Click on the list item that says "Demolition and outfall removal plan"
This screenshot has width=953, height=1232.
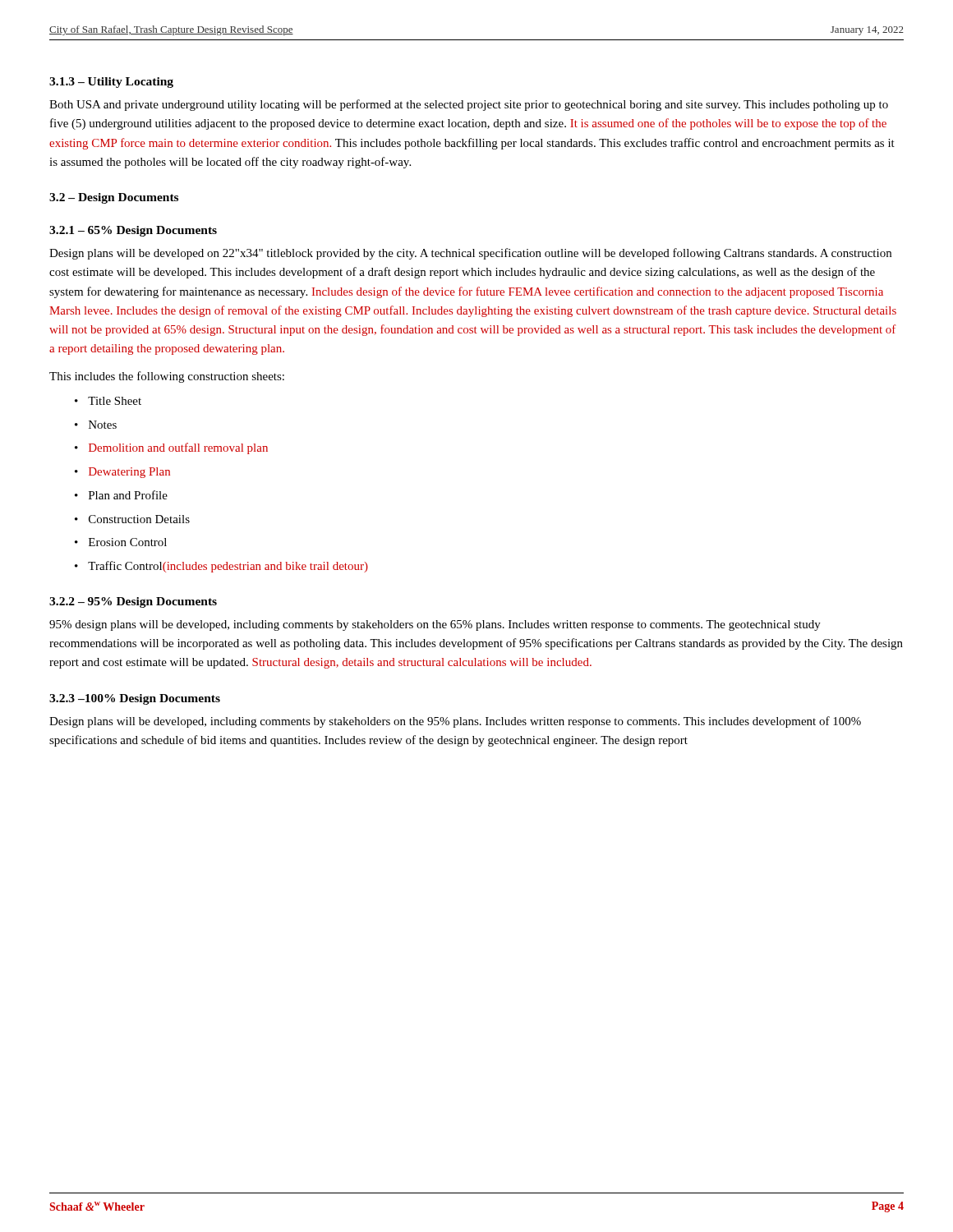tap(178, 449)
